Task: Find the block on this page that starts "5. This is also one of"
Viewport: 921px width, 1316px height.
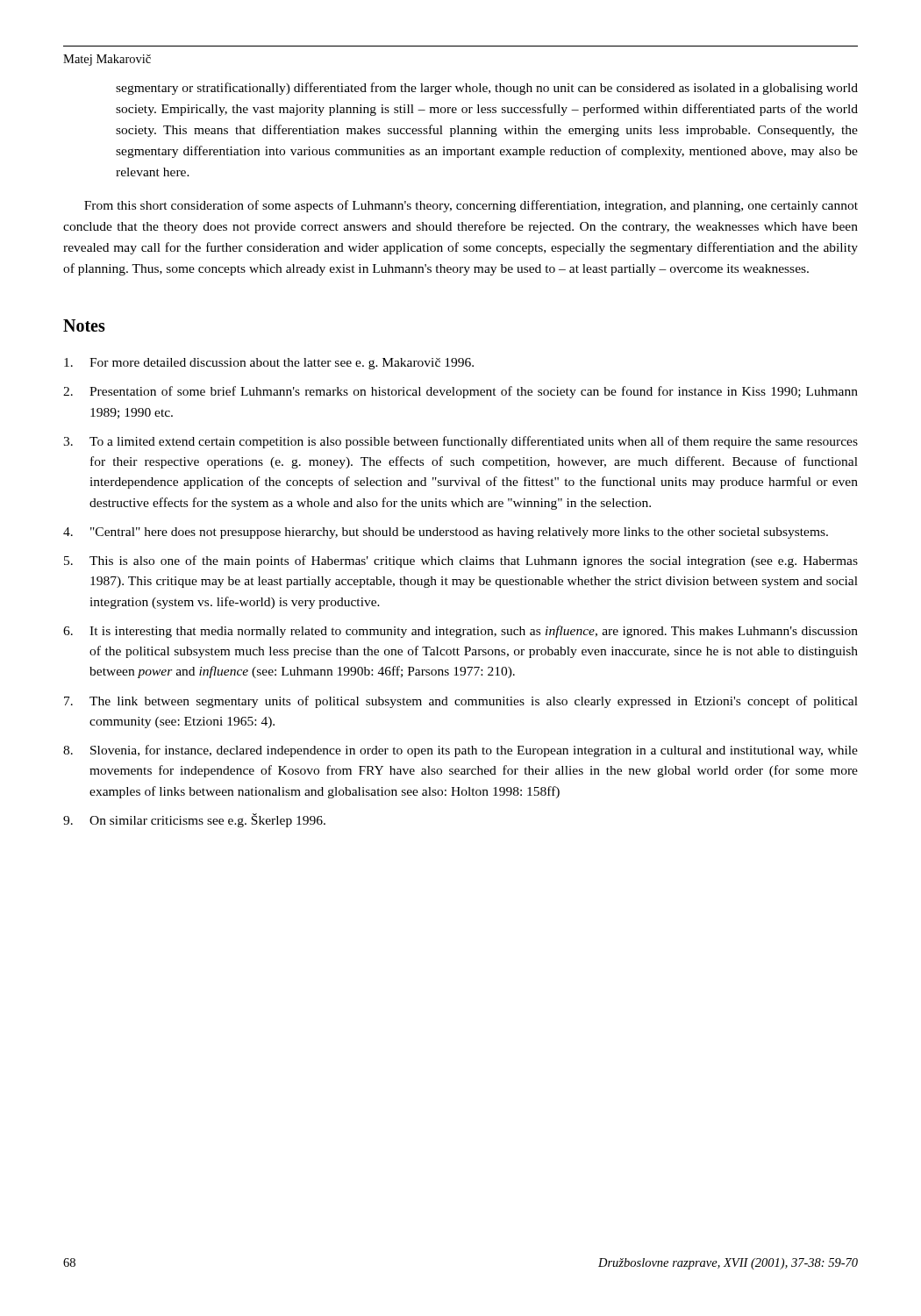Action: point(460,581)
